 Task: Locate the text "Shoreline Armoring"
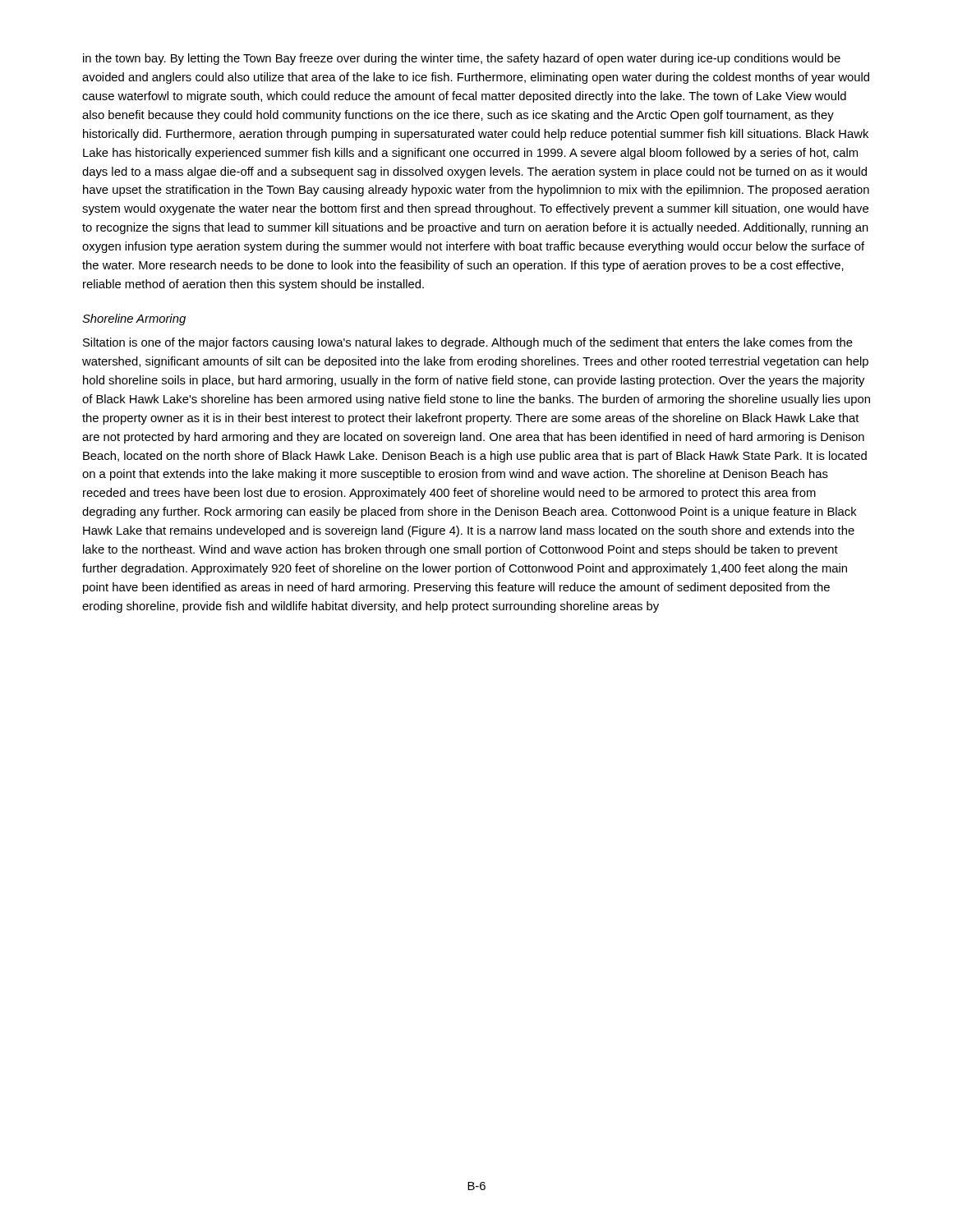pyautogui.click(x=134, y=319)
